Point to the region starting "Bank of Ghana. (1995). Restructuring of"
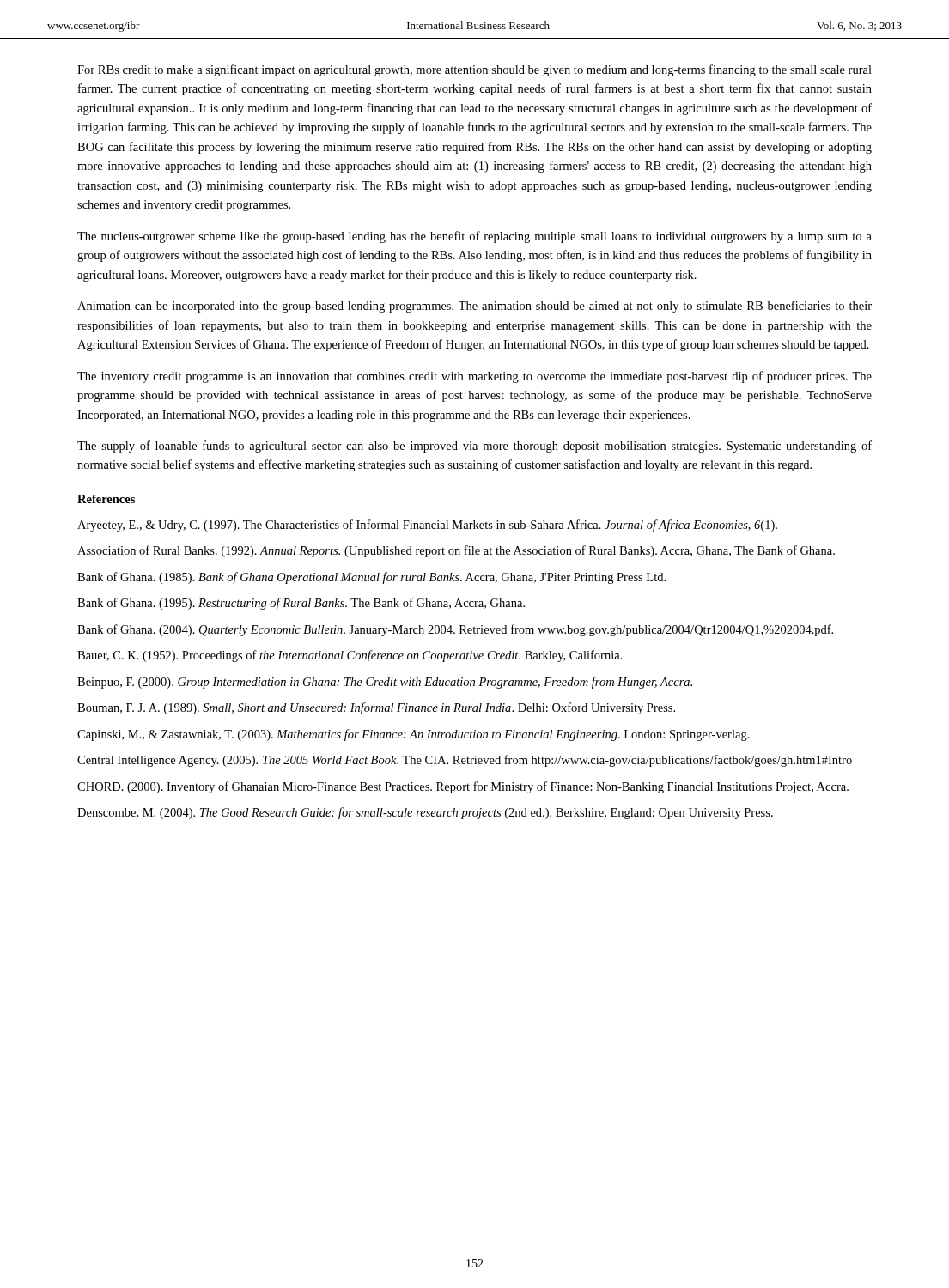This screenshot has width=949, height=1288. 301,603
